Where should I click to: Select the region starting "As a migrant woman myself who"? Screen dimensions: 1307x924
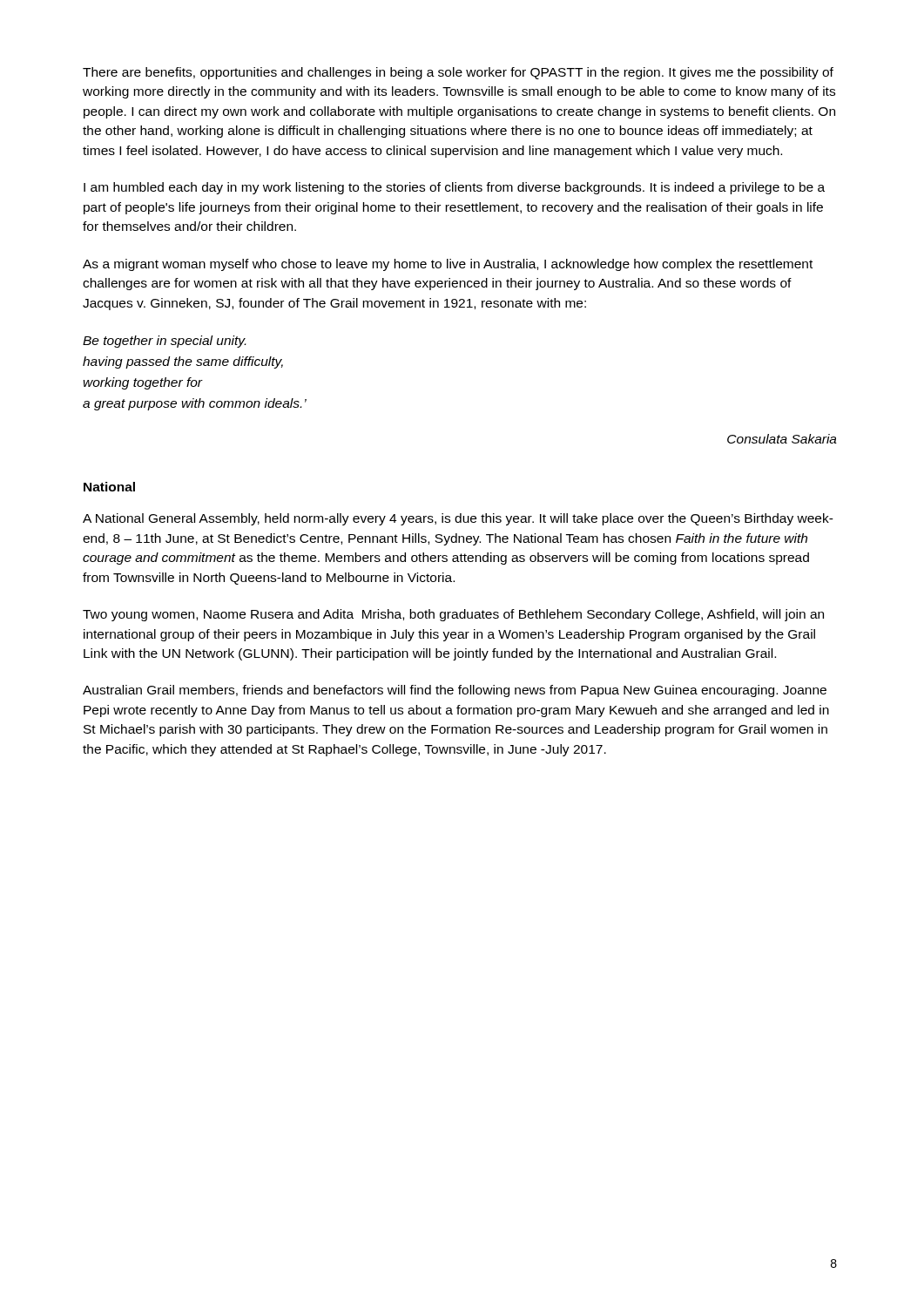pyautogui.click(x=448, y=283)
